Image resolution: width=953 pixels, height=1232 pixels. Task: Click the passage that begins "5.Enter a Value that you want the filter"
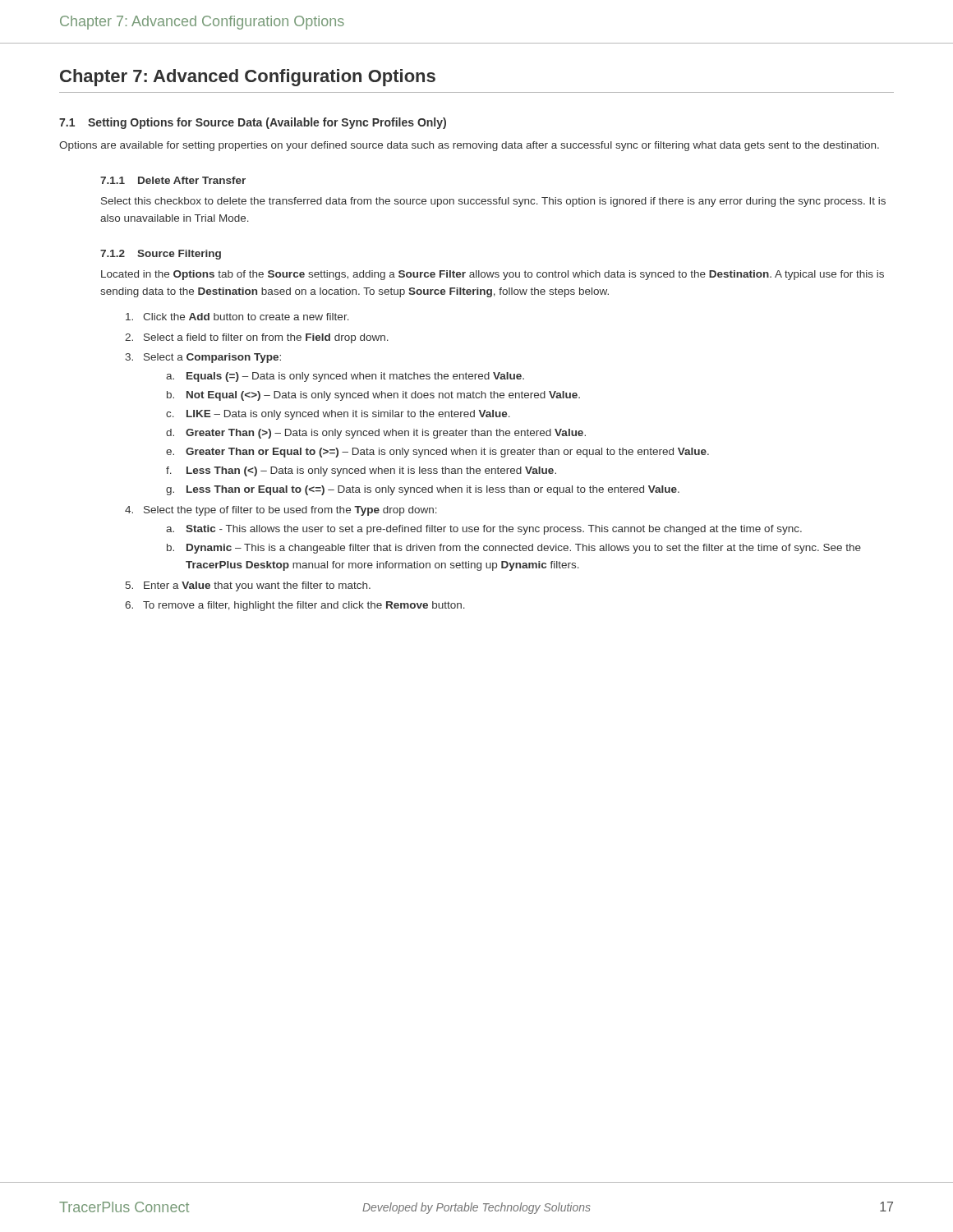tap(248, 586)
